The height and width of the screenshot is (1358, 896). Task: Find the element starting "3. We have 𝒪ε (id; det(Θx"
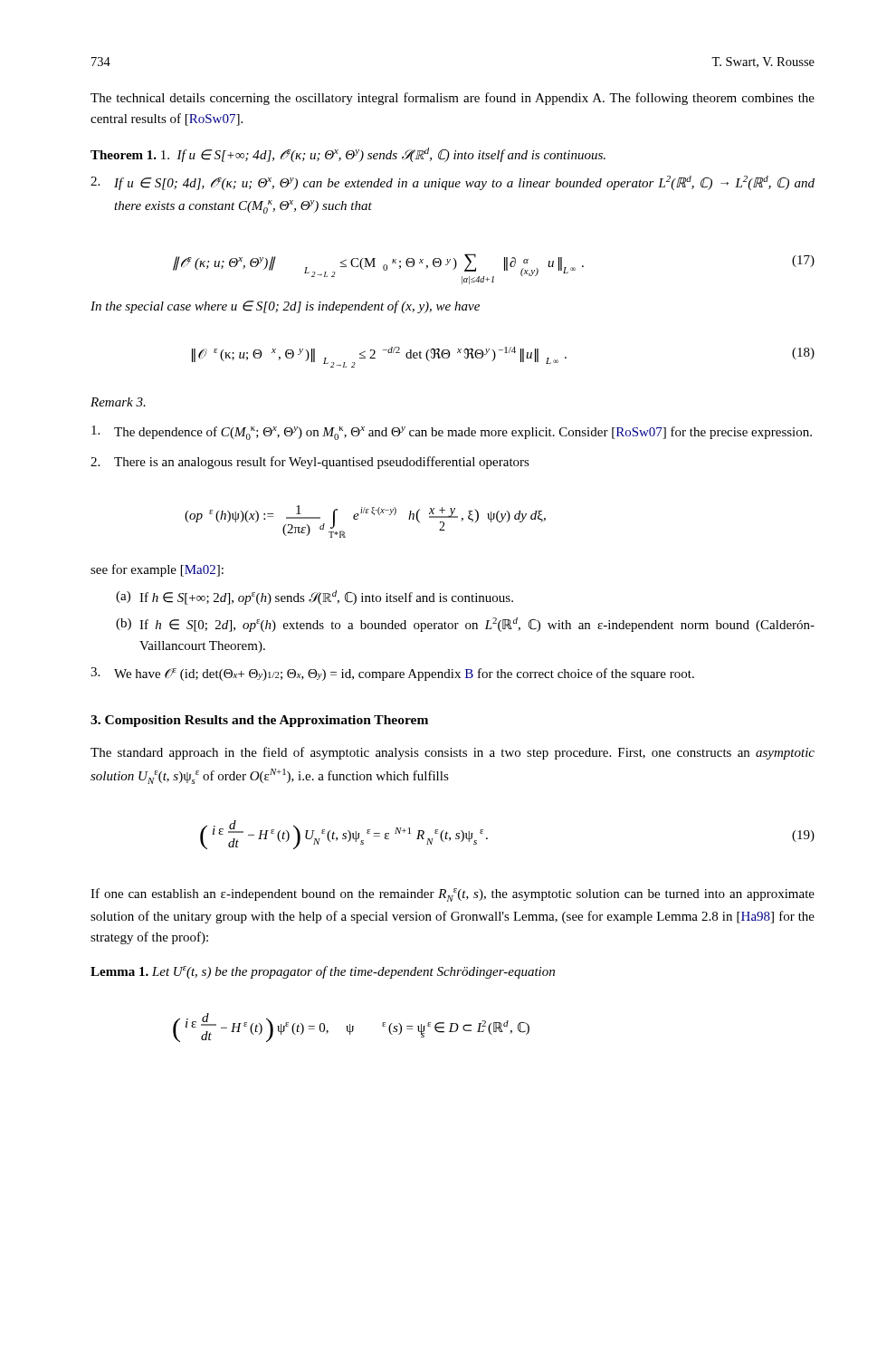pos(393,673)
